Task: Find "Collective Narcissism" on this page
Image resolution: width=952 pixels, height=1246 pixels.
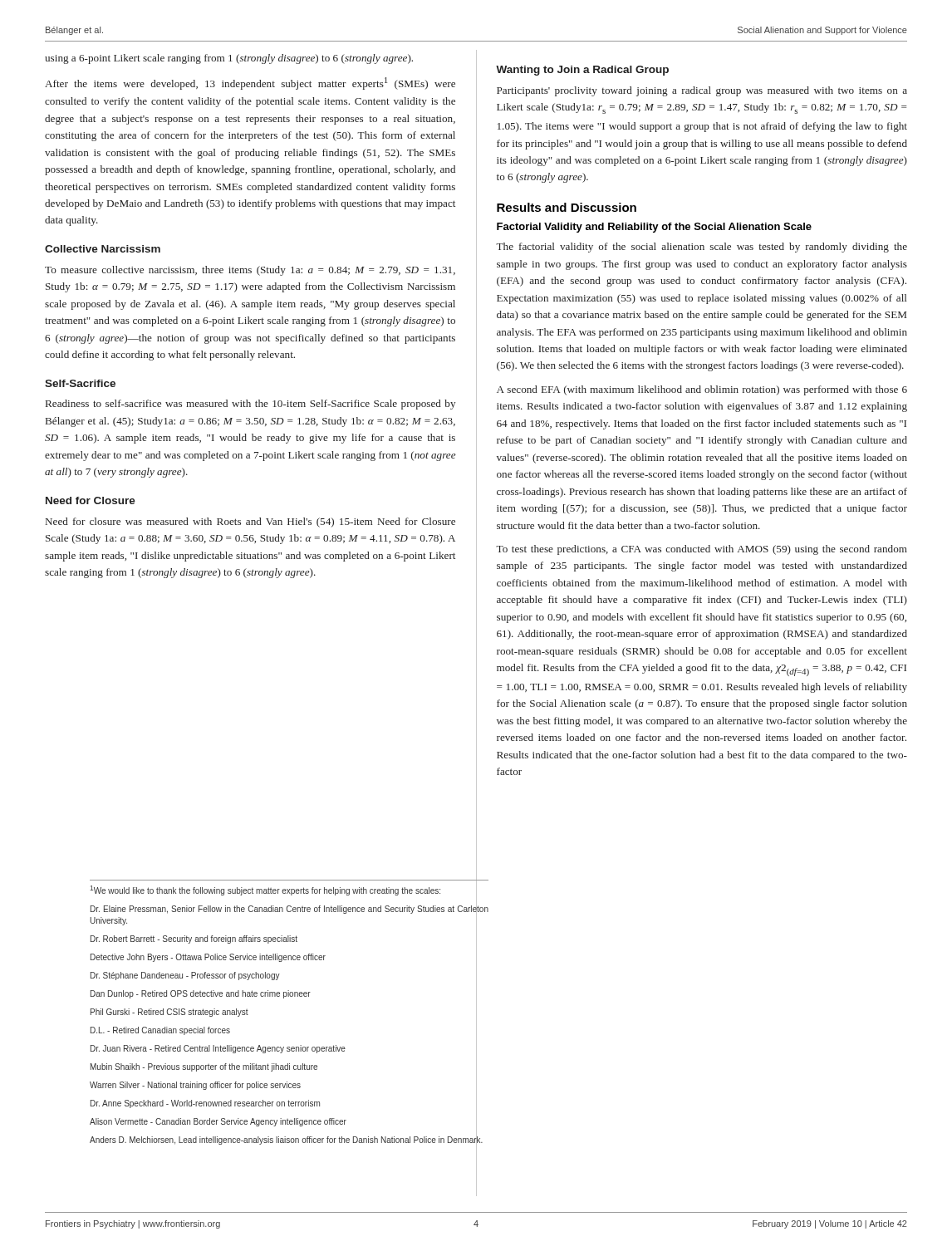Action: click(103, 249)
